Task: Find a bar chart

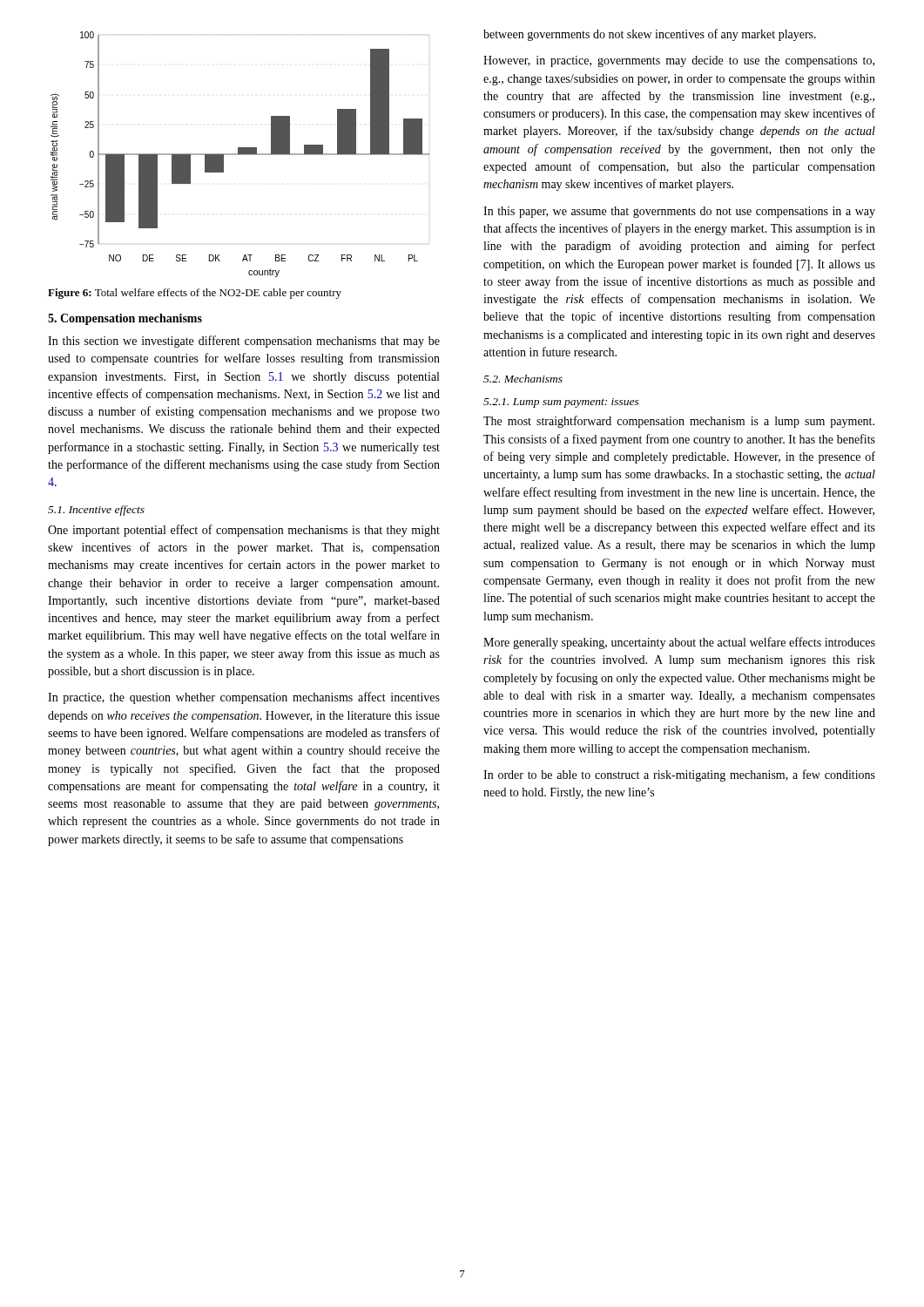Action: [x=244, y=154]
